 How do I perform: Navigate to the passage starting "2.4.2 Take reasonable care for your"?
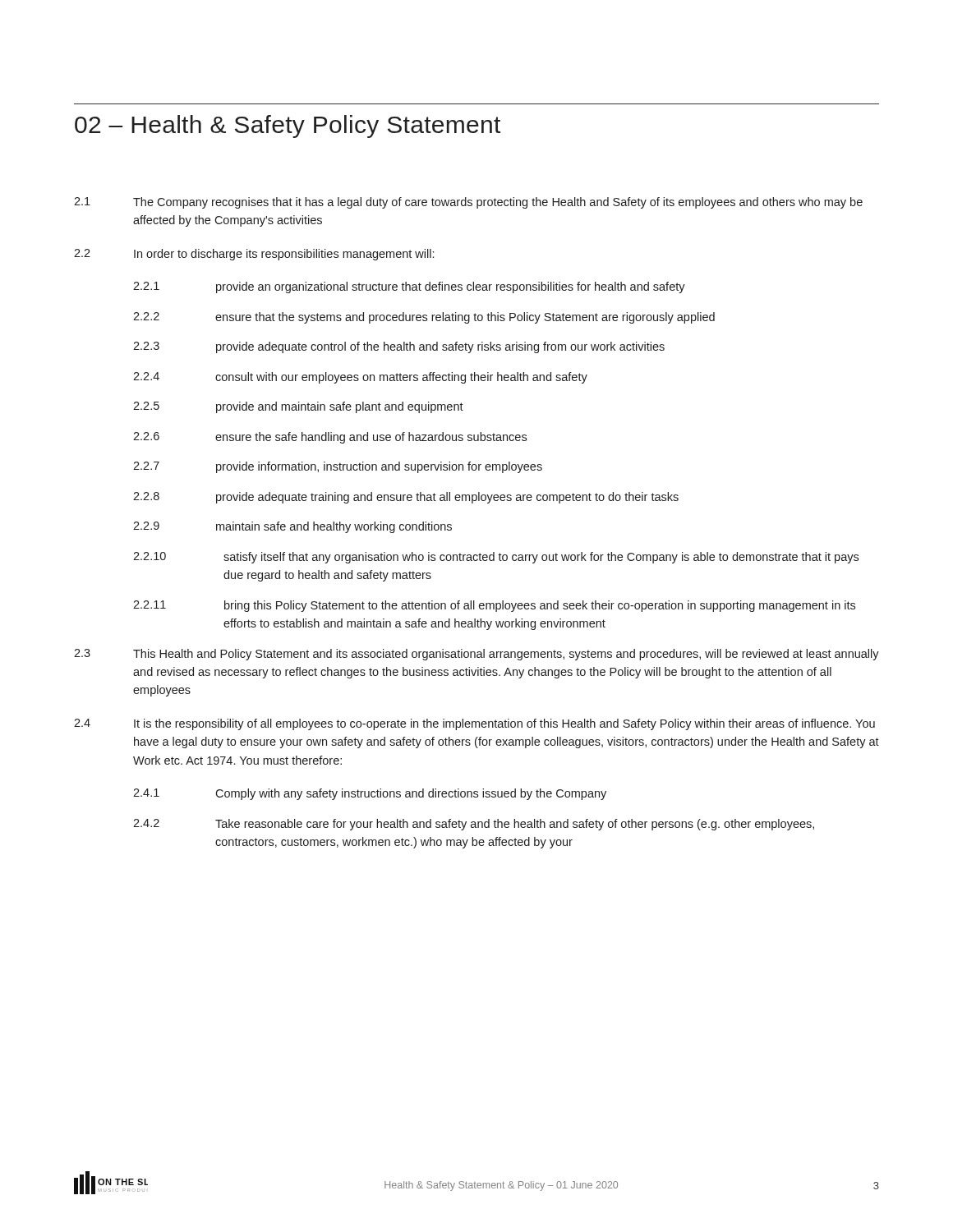[476, 833]
